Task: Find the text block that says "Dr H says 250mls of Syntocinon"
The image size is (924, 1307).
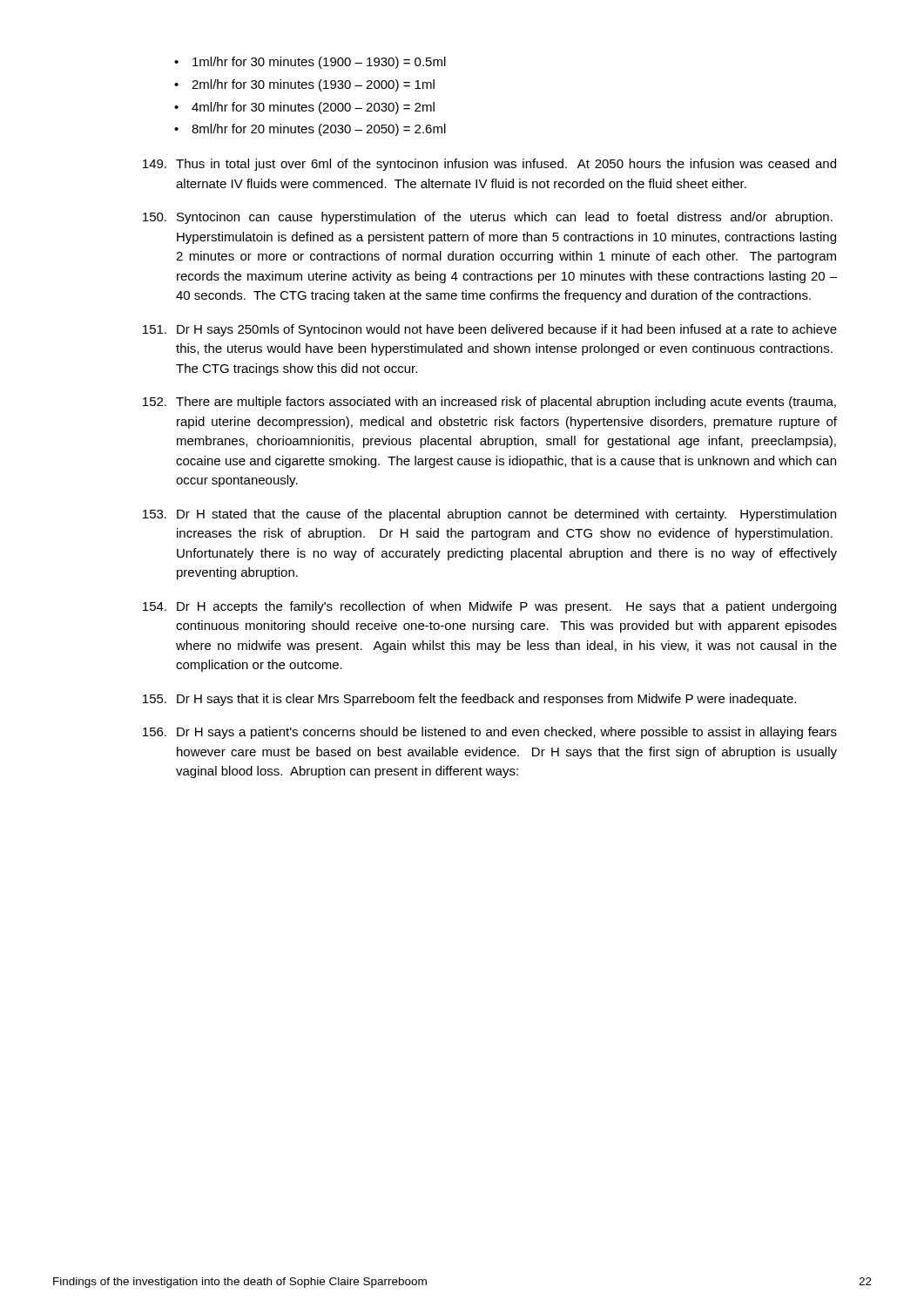Action: coord(479,349)
